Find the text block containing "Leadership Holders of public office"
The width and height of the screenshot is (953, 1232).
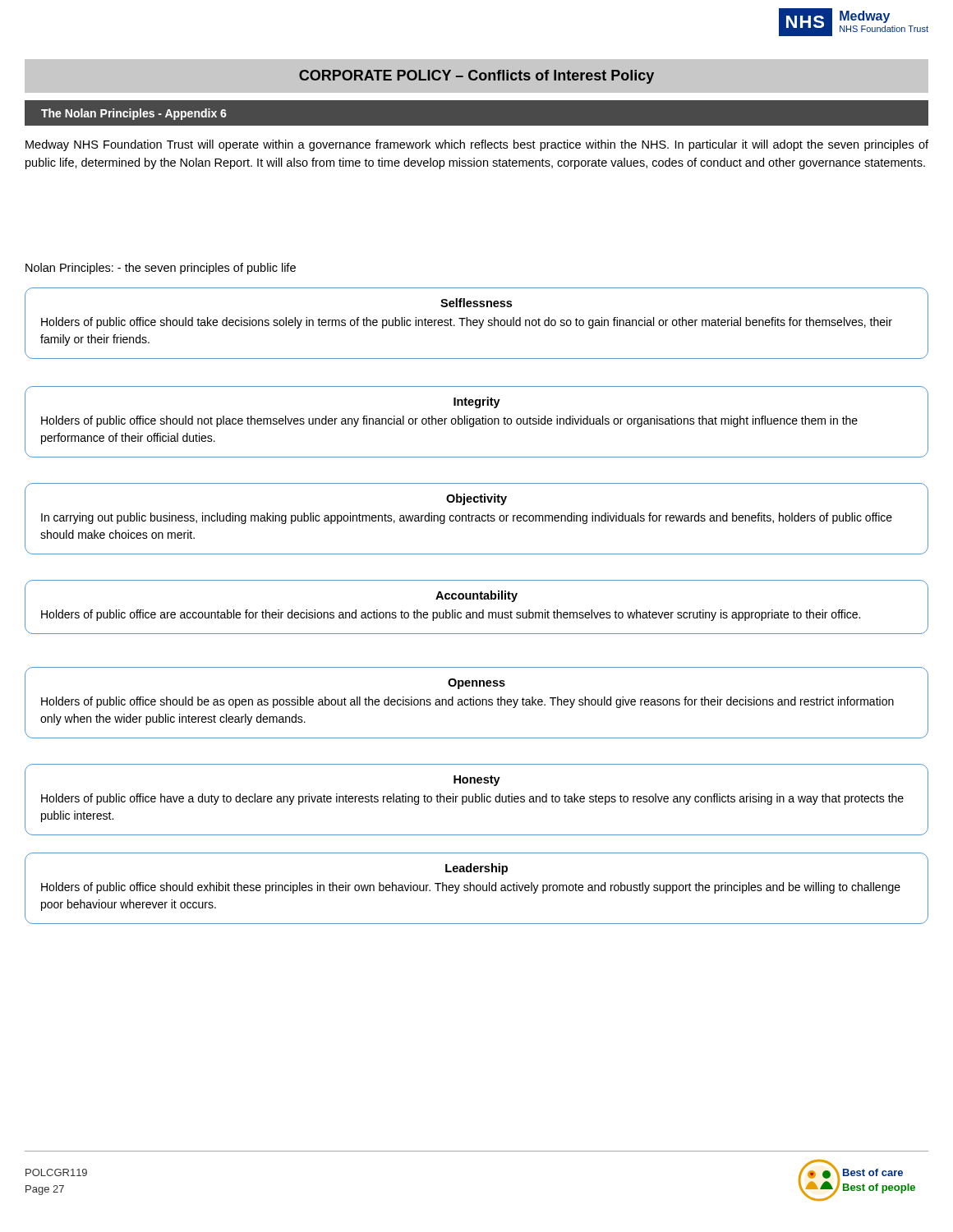coord(476,887)
